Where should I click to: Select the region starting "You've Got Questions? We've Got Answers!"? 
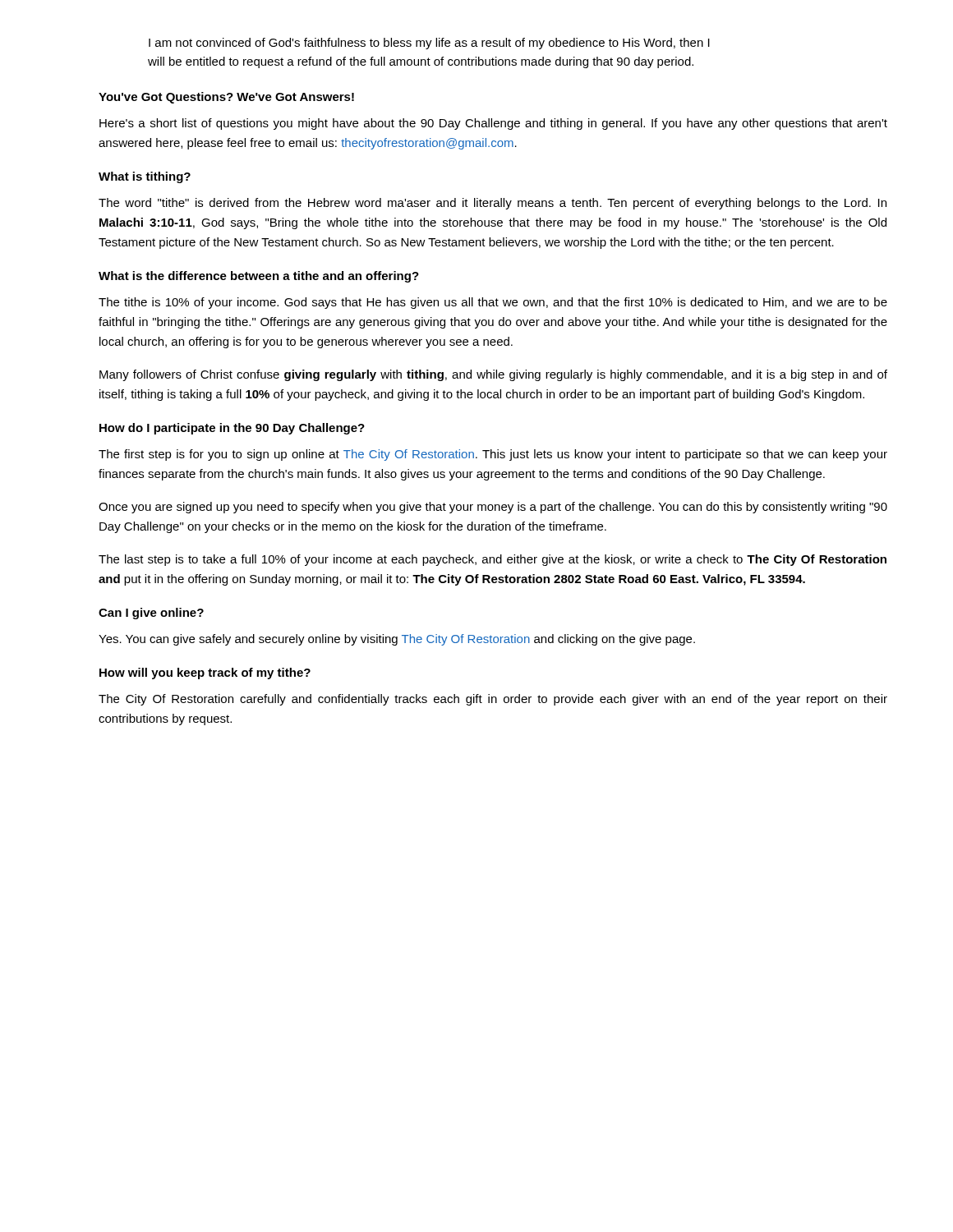(x=227, y=96)
